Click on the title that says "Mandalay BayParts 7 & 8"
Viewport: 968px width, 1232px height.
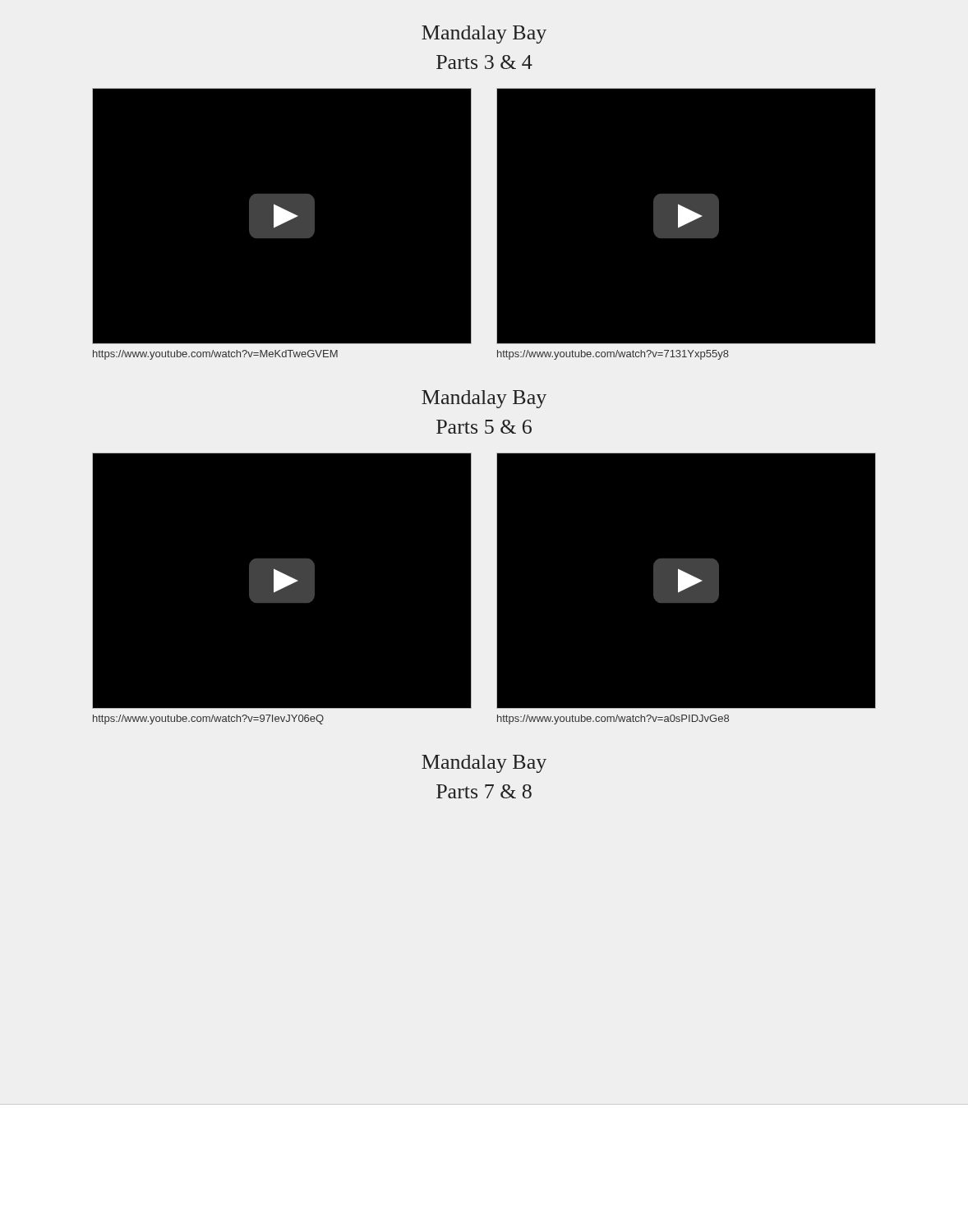pyautogui.click(x=484, y=776)
